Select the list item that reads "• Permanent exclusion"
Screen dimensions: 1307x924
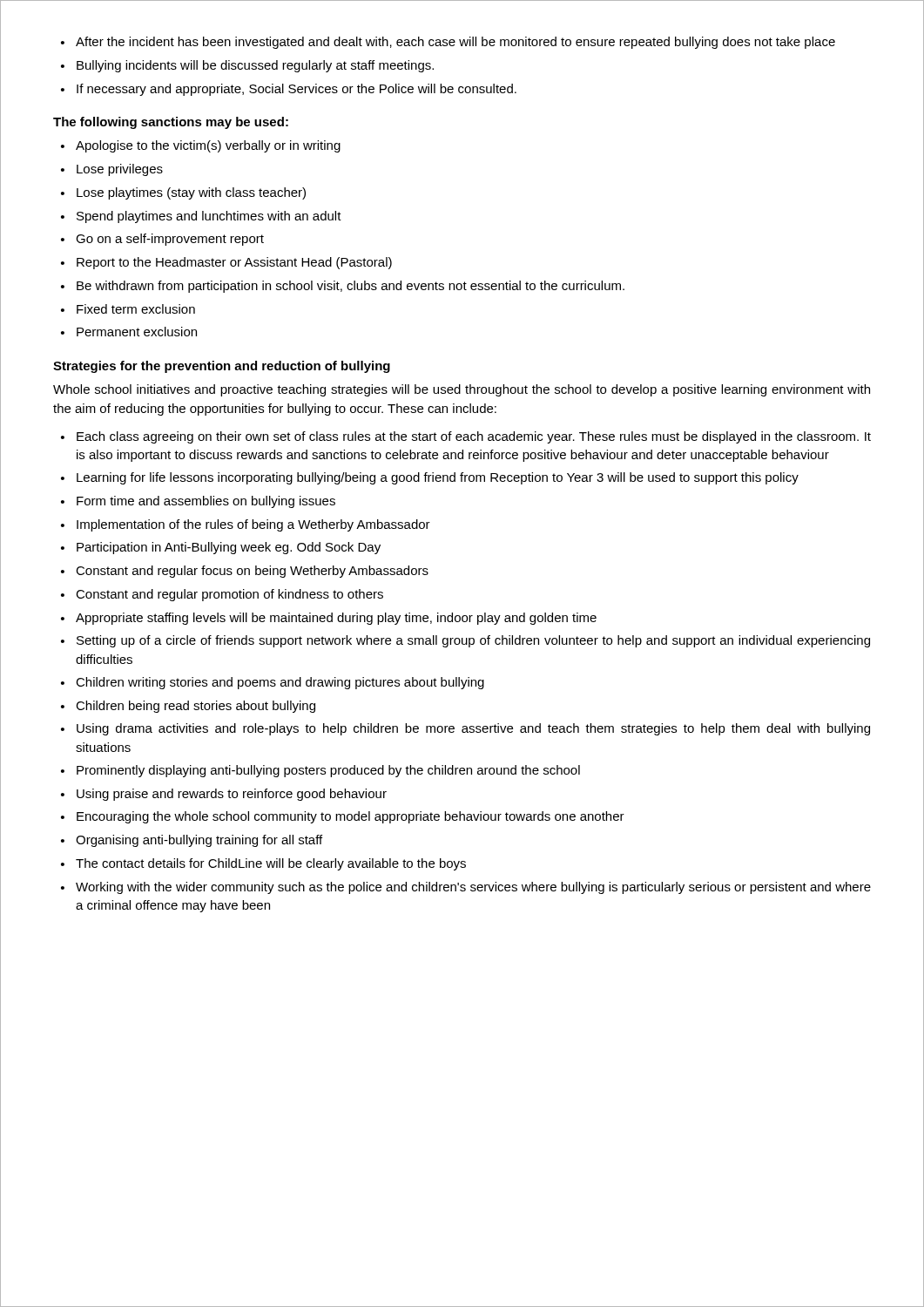[129, 332]
